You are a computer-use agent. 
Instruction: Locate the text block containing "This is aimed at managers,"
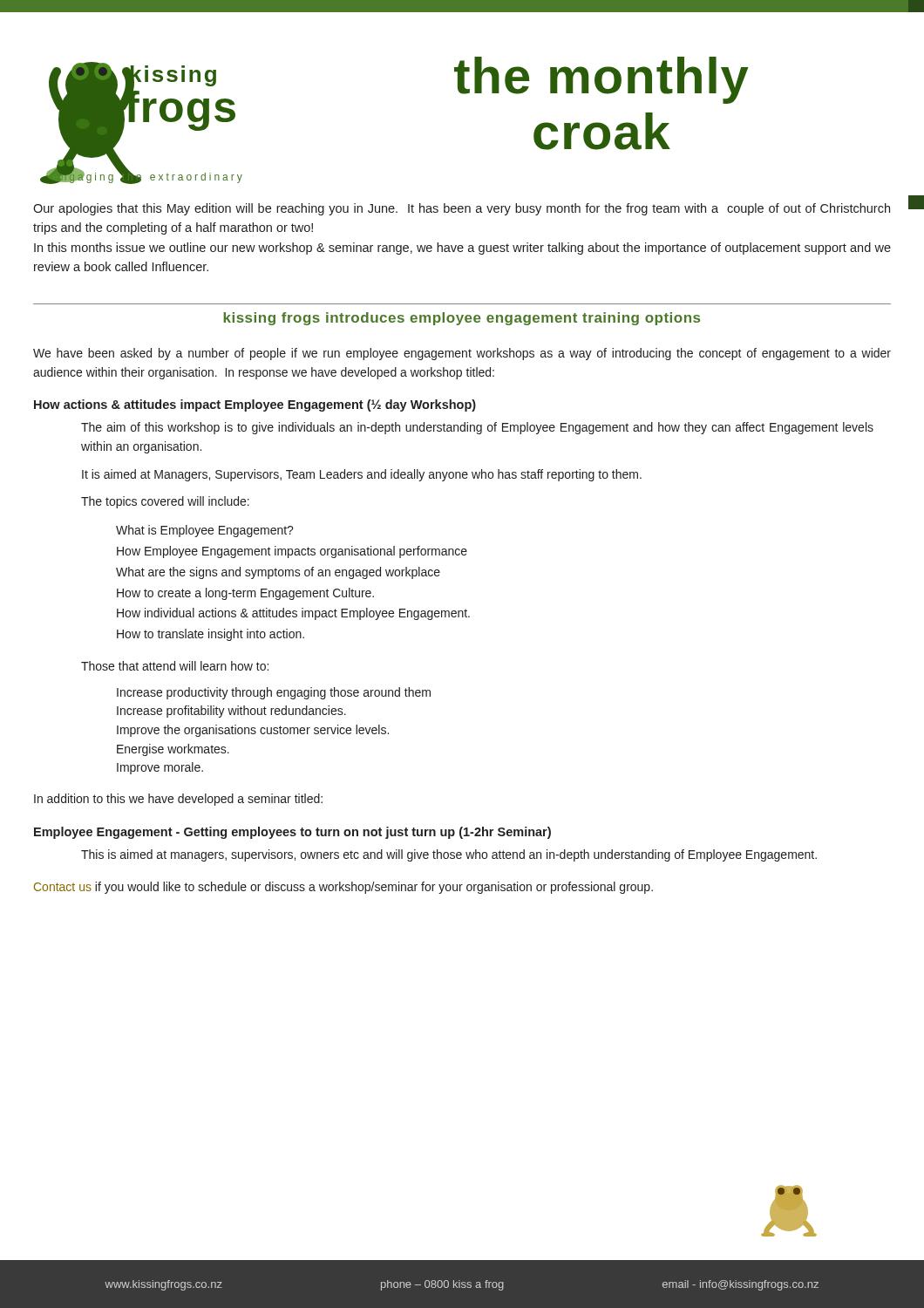[x=477, y=855]
